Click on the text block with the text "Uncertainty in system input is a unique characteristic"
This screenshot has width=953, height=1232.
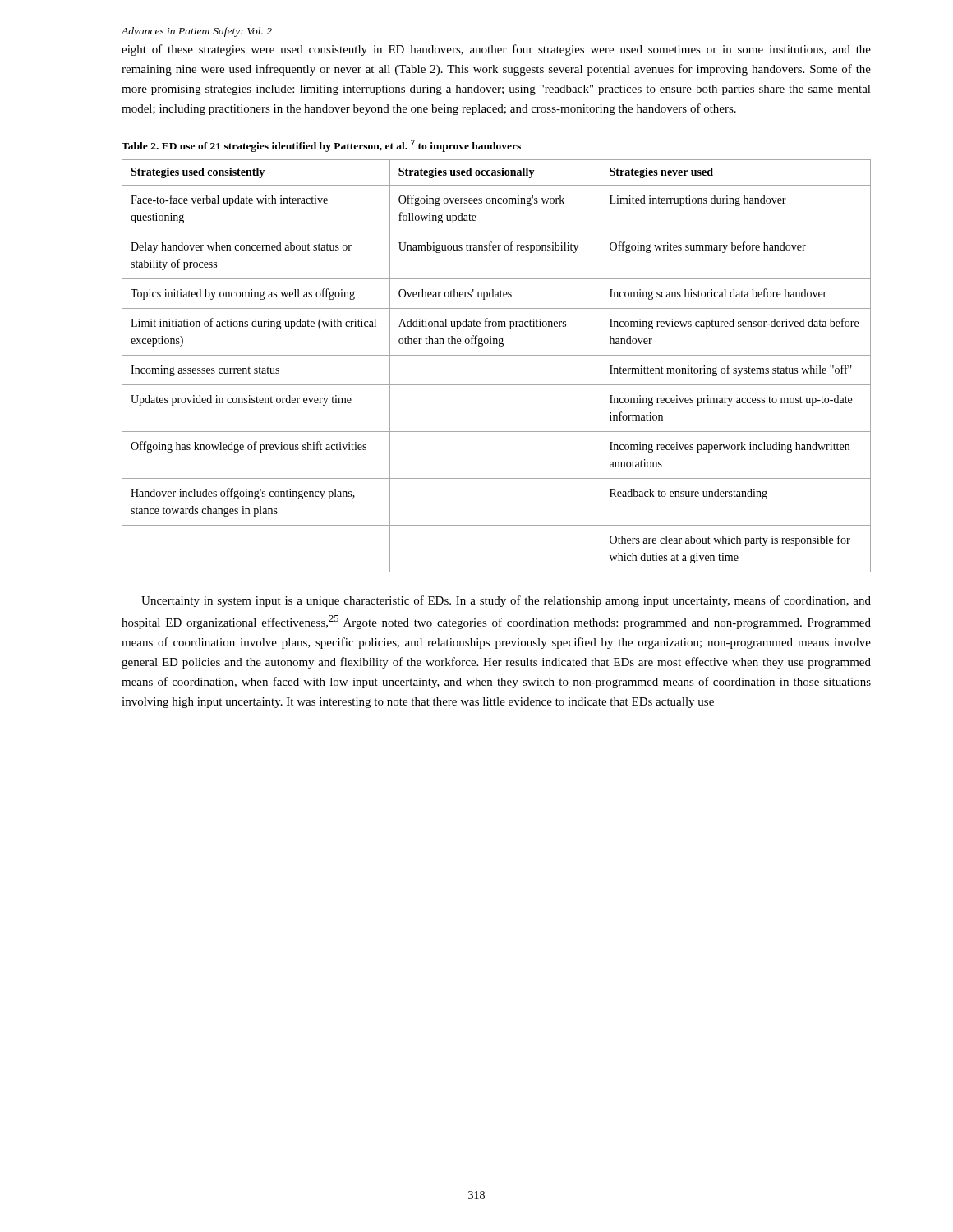pyautogui.click(x=496, y=650)
